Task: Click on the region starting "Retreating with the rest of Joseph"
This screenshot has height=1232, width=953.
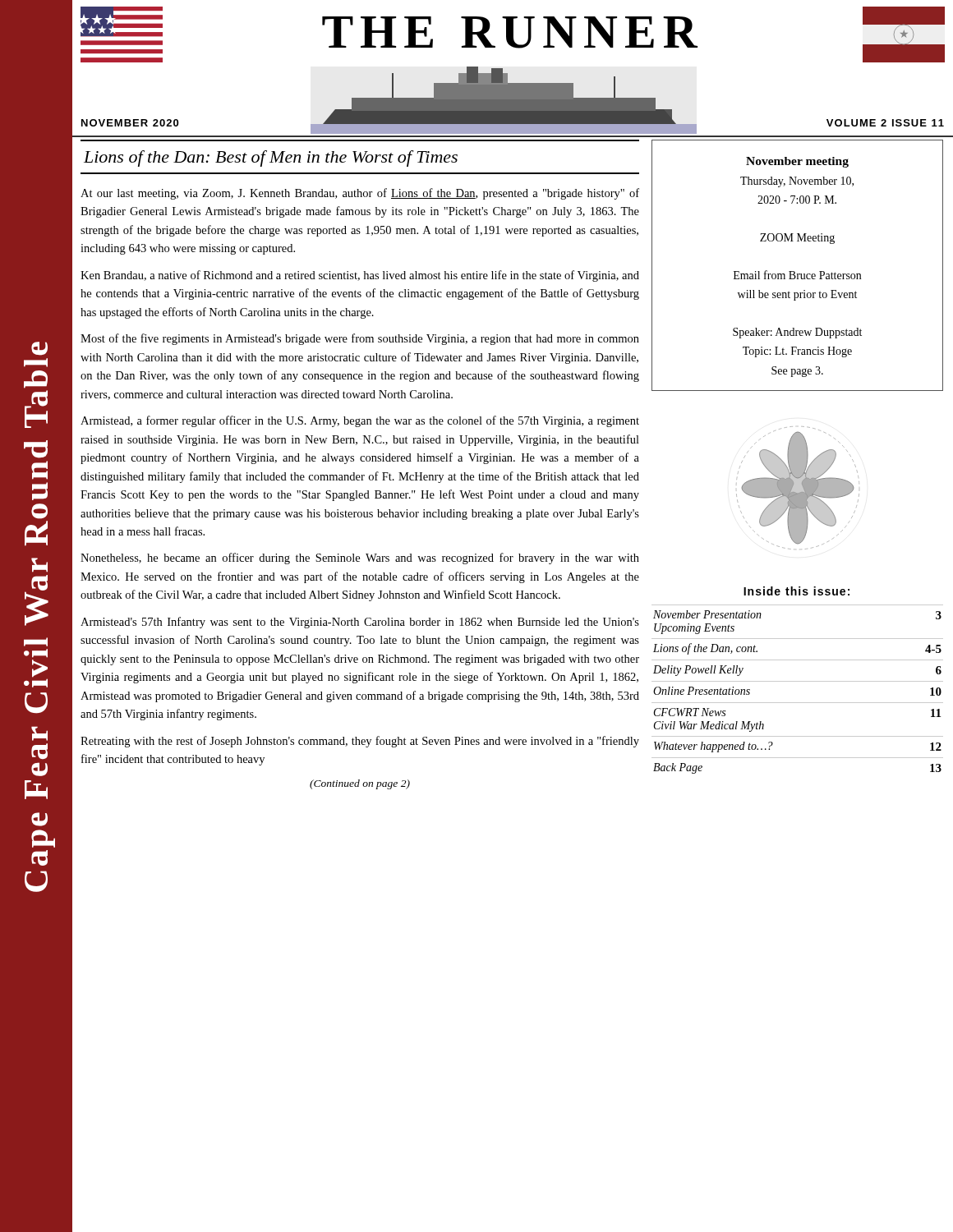Action: 360,750
